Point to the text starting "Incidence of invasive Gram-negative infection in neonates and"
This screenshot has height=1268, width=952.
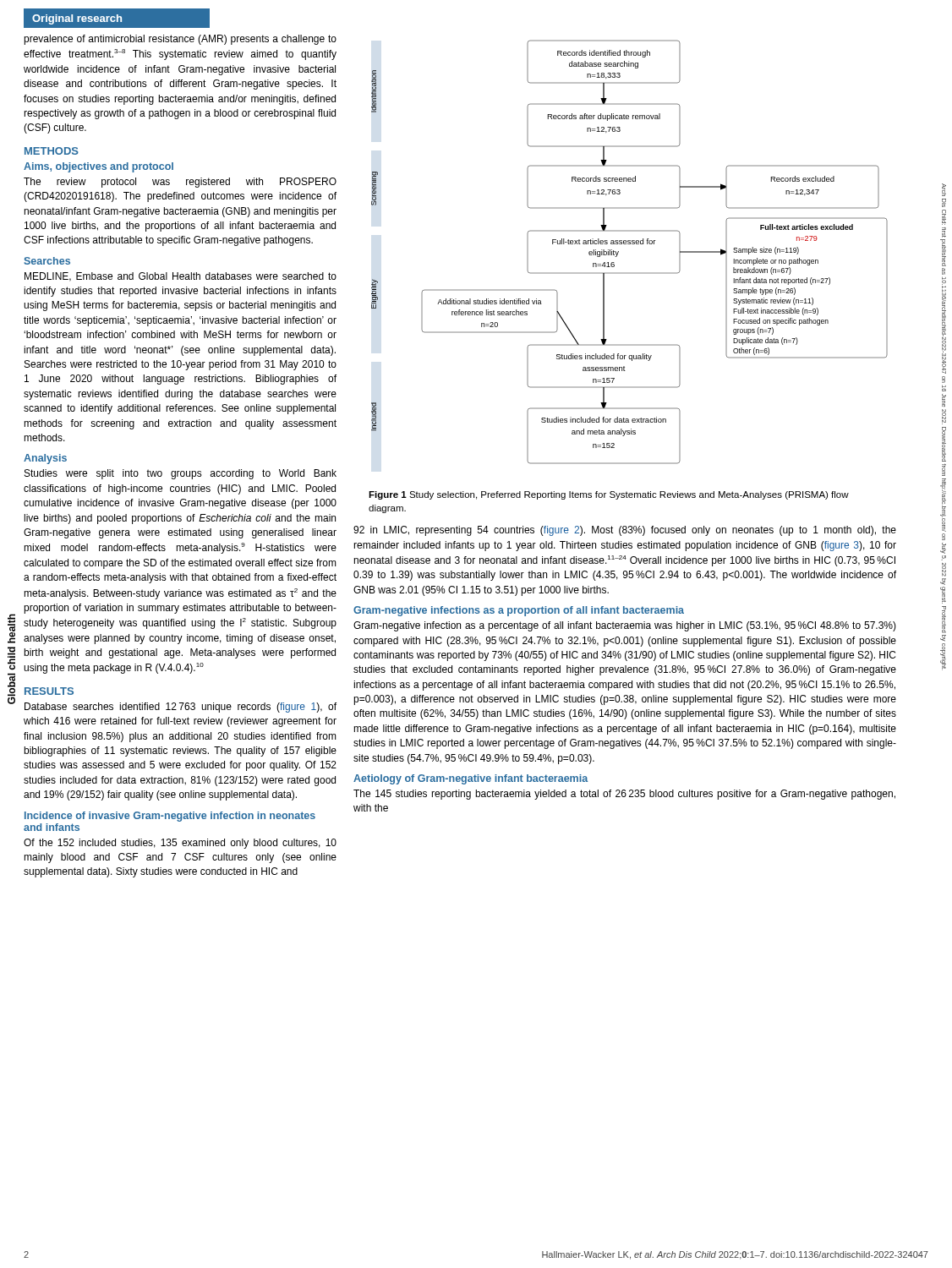[x=170, y=821]
